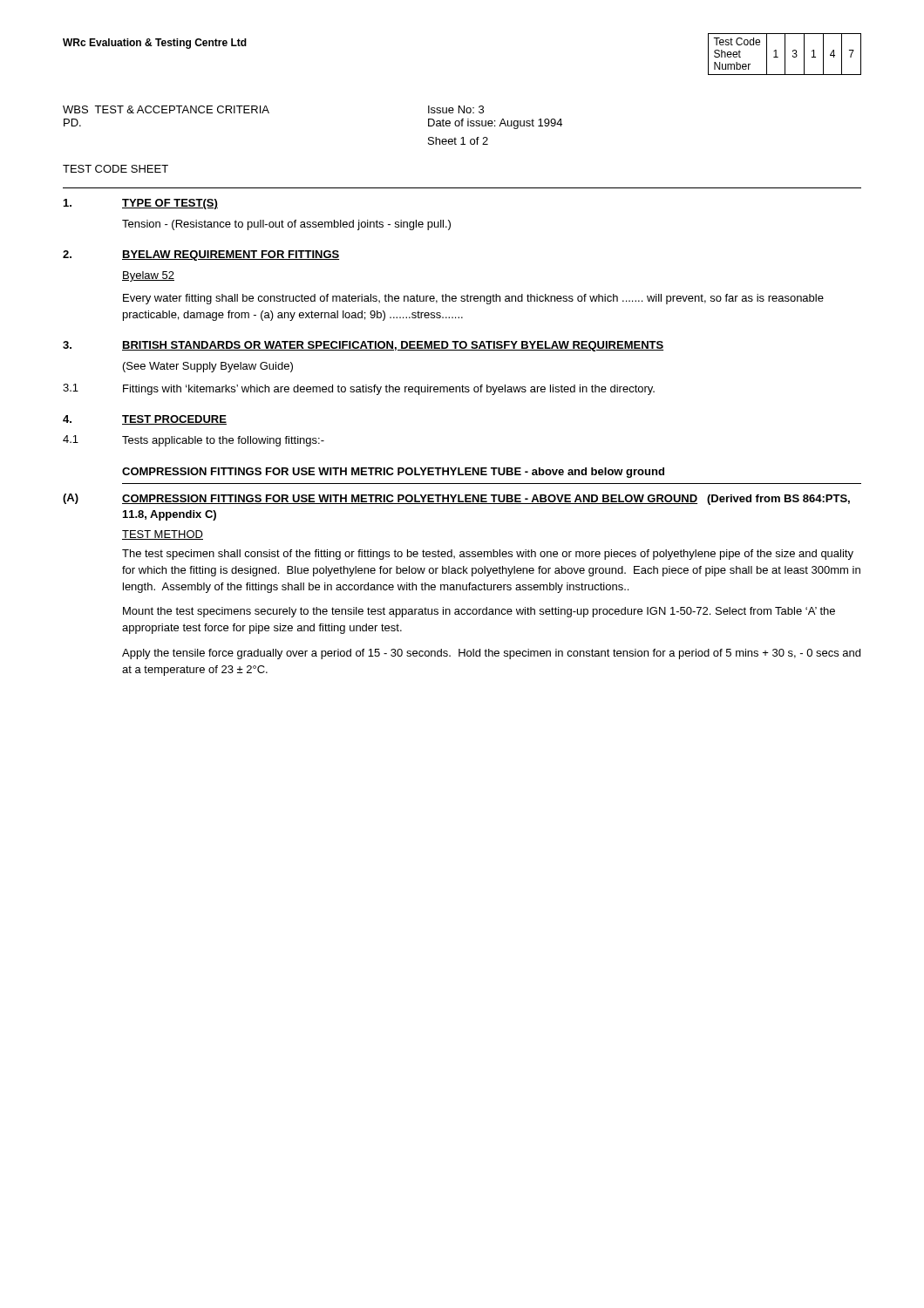Click on the element starting "TEST METHOD"
The image size is (924, 1308).
pos(163,534)
